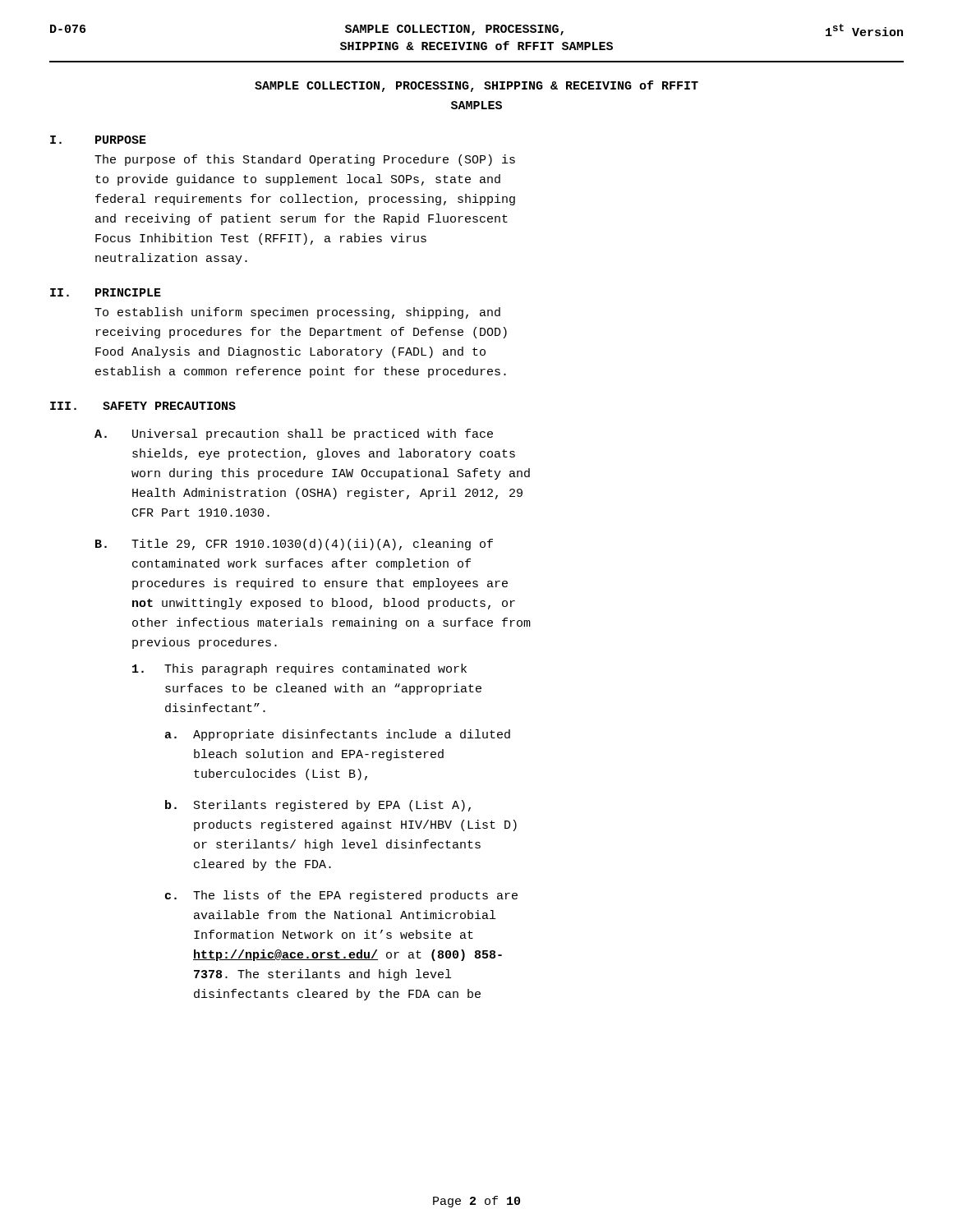Select the text block that reads "The purpose of this Standard Operating Procedure (SOP)"
Image resolution: width=953 pixels, height=1232 pixels.
click(x=305, y=210)
